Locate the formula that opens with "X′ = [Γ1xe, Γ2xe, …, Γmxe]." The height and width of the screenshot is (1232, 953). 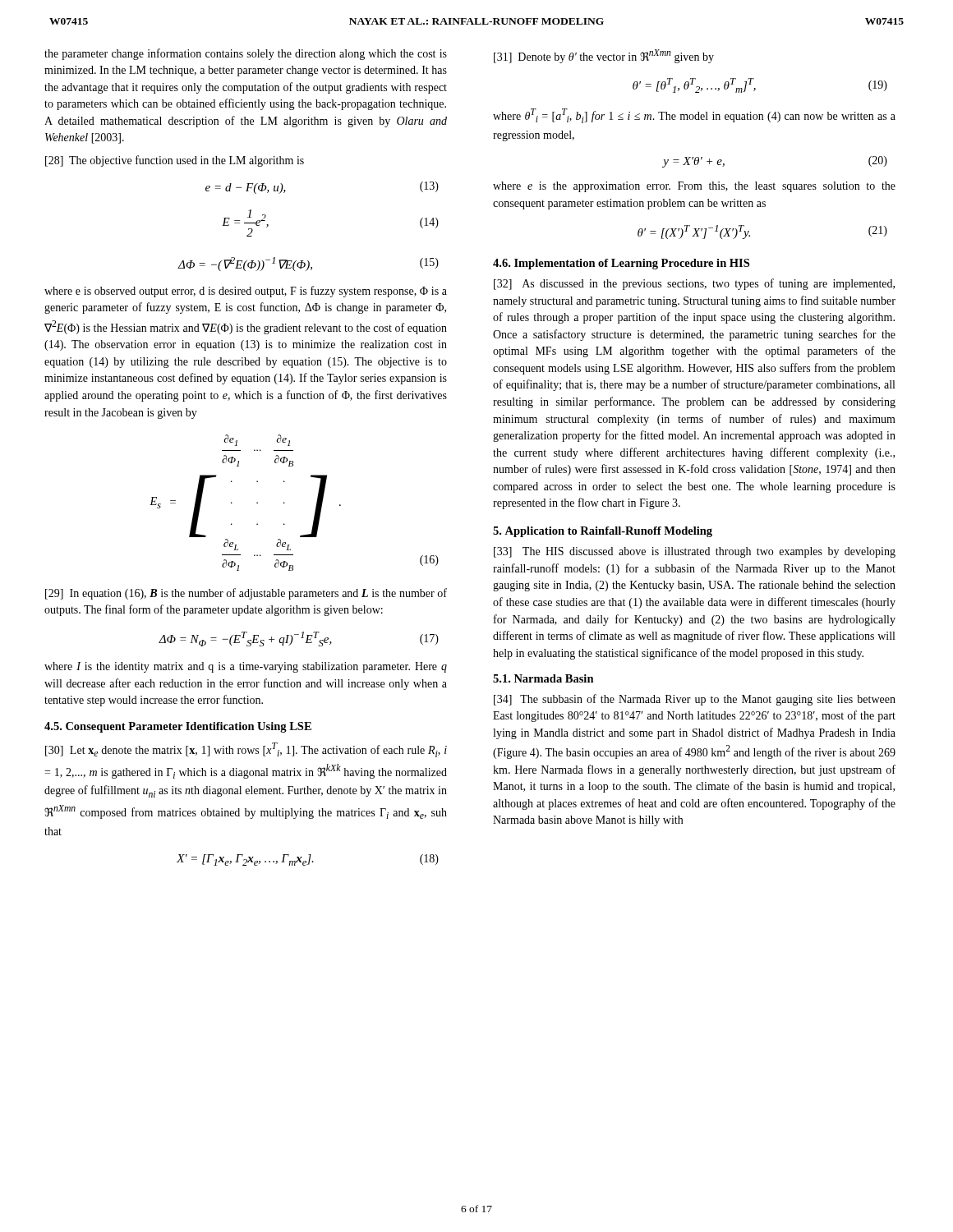click(x=308, y=859)
